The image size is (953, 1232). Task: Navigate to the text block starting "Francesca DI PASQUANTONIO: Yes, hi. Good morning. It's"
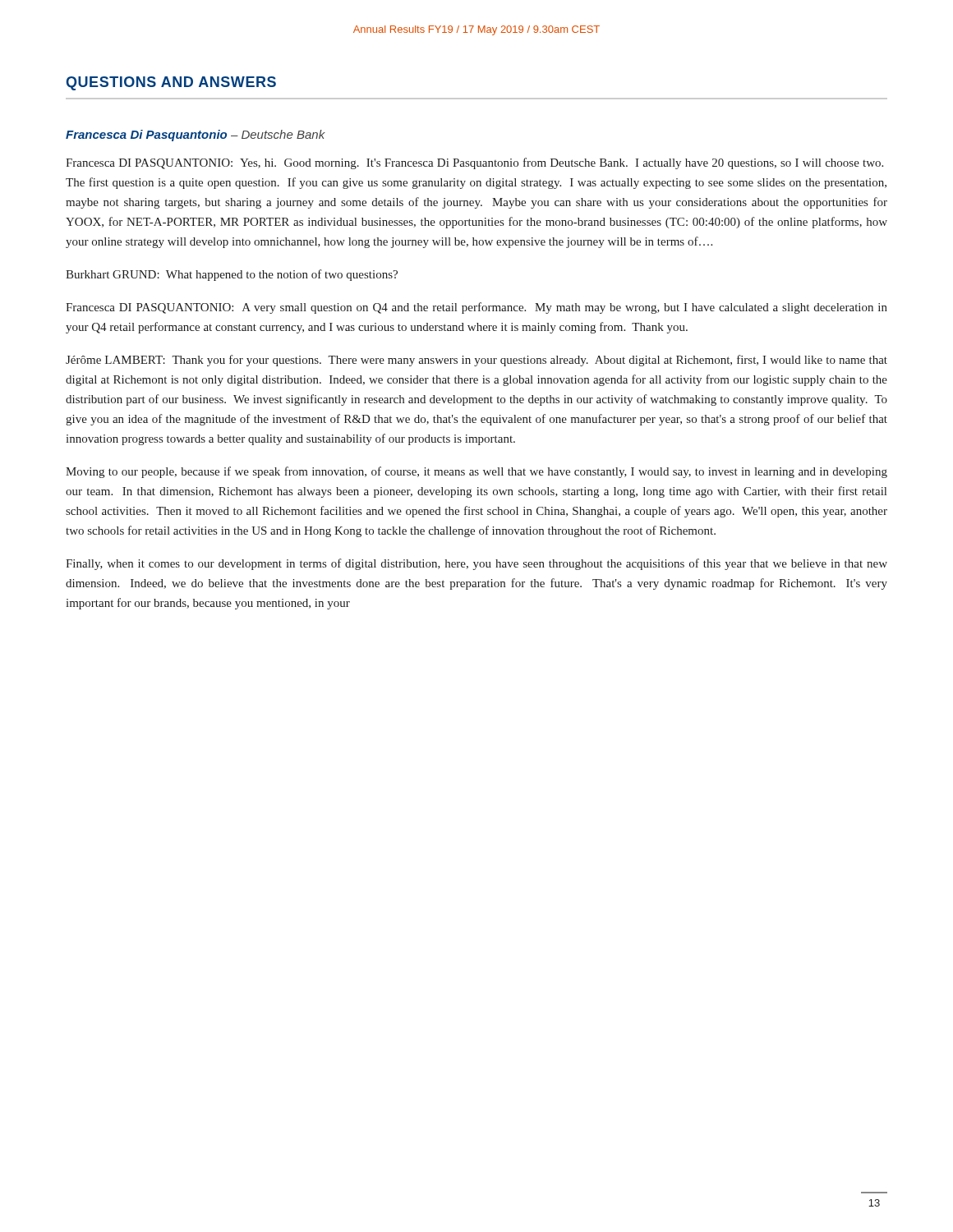476,202
